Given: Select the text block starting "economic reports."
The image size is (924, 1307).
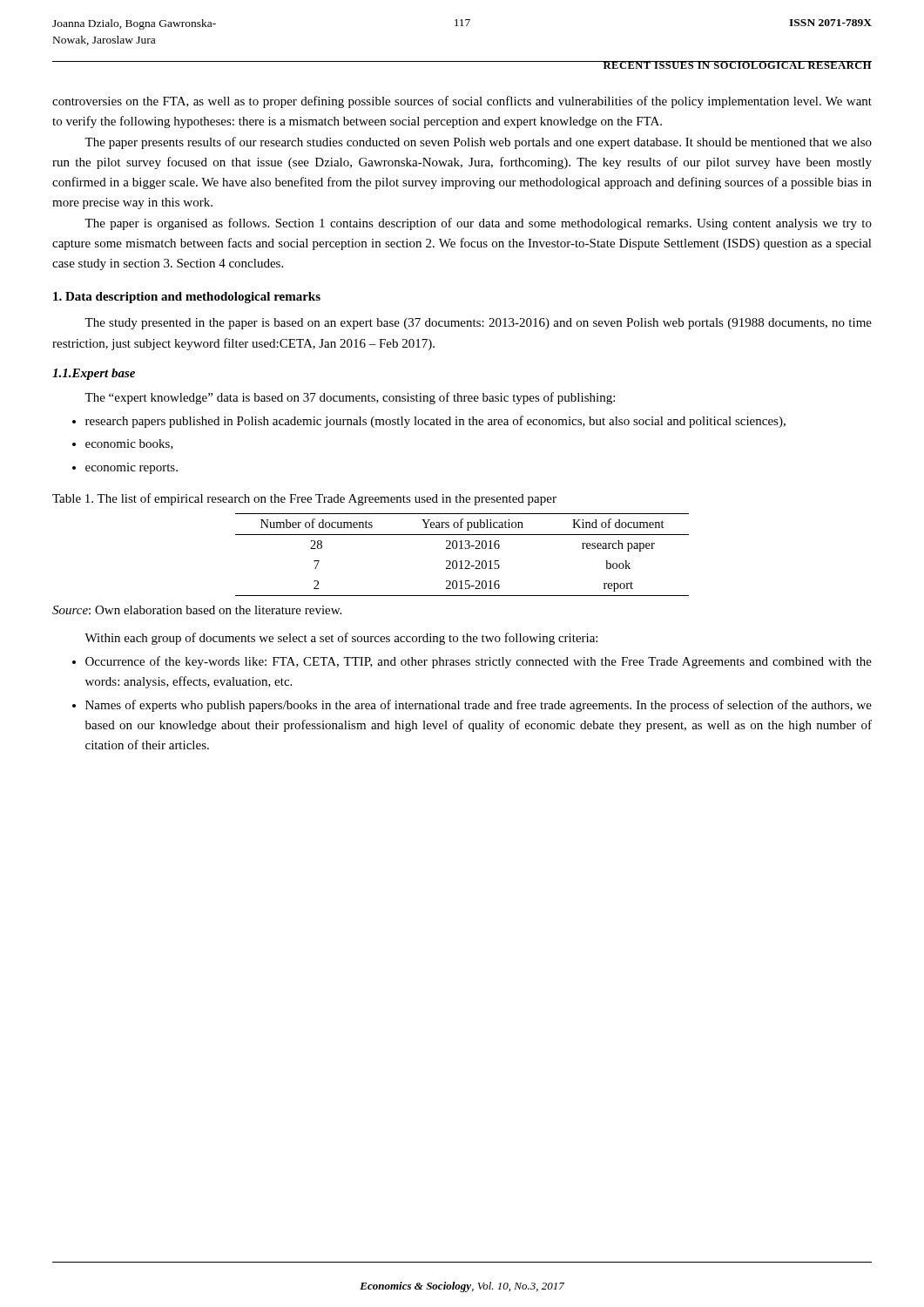Looking at the screenshot, I should 132,467.
